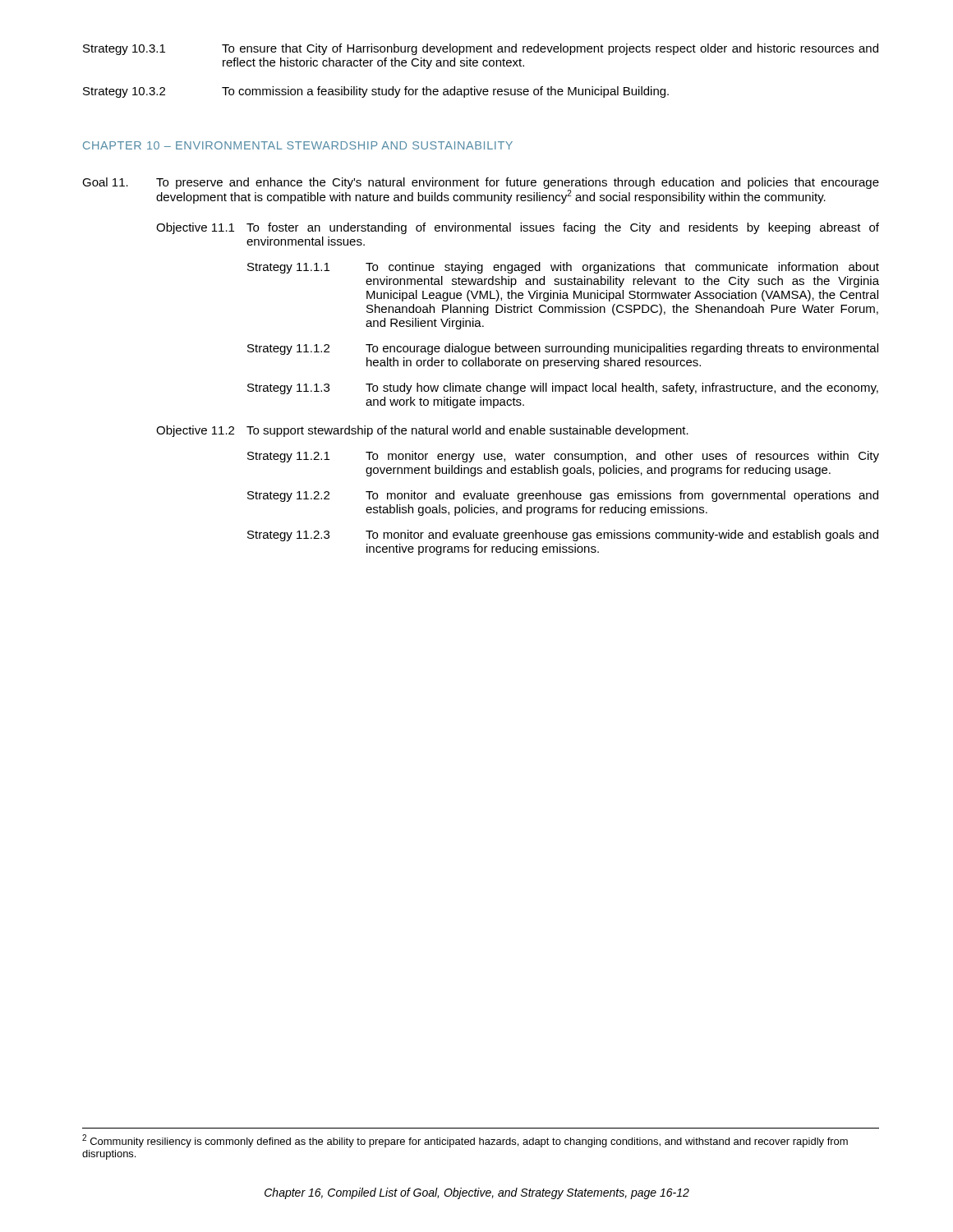Image resolution: width=953 pixels, height=1232 pixels.
Task: Select the block starting "Strategy 11.2.1 To"
Action: click(x=563, y=462)
